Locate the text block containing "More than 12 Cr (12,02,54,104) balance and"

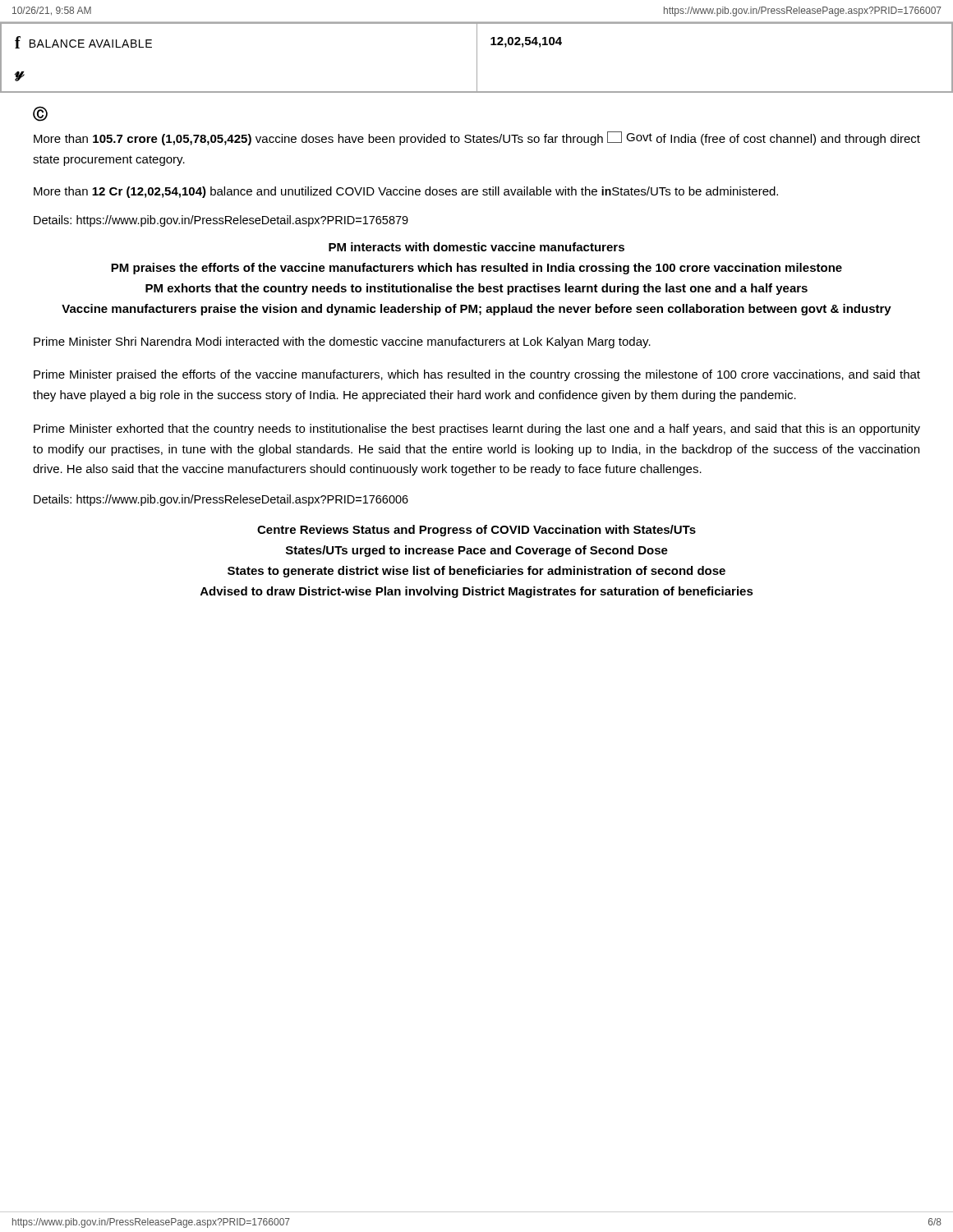[406, 191]
